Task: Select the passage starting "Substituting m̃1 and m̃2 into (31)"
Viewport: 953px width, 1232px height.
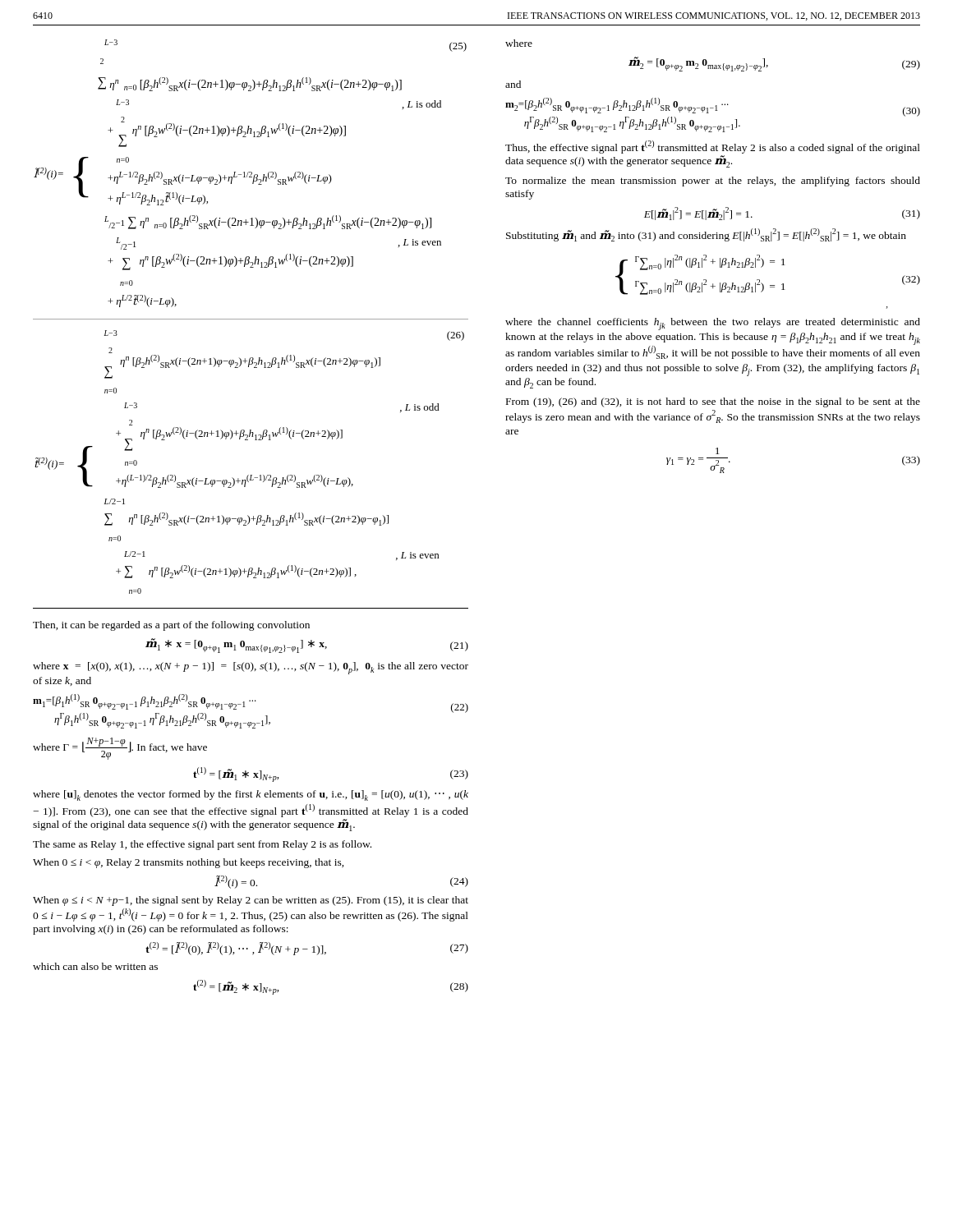Action: (706, 235)
